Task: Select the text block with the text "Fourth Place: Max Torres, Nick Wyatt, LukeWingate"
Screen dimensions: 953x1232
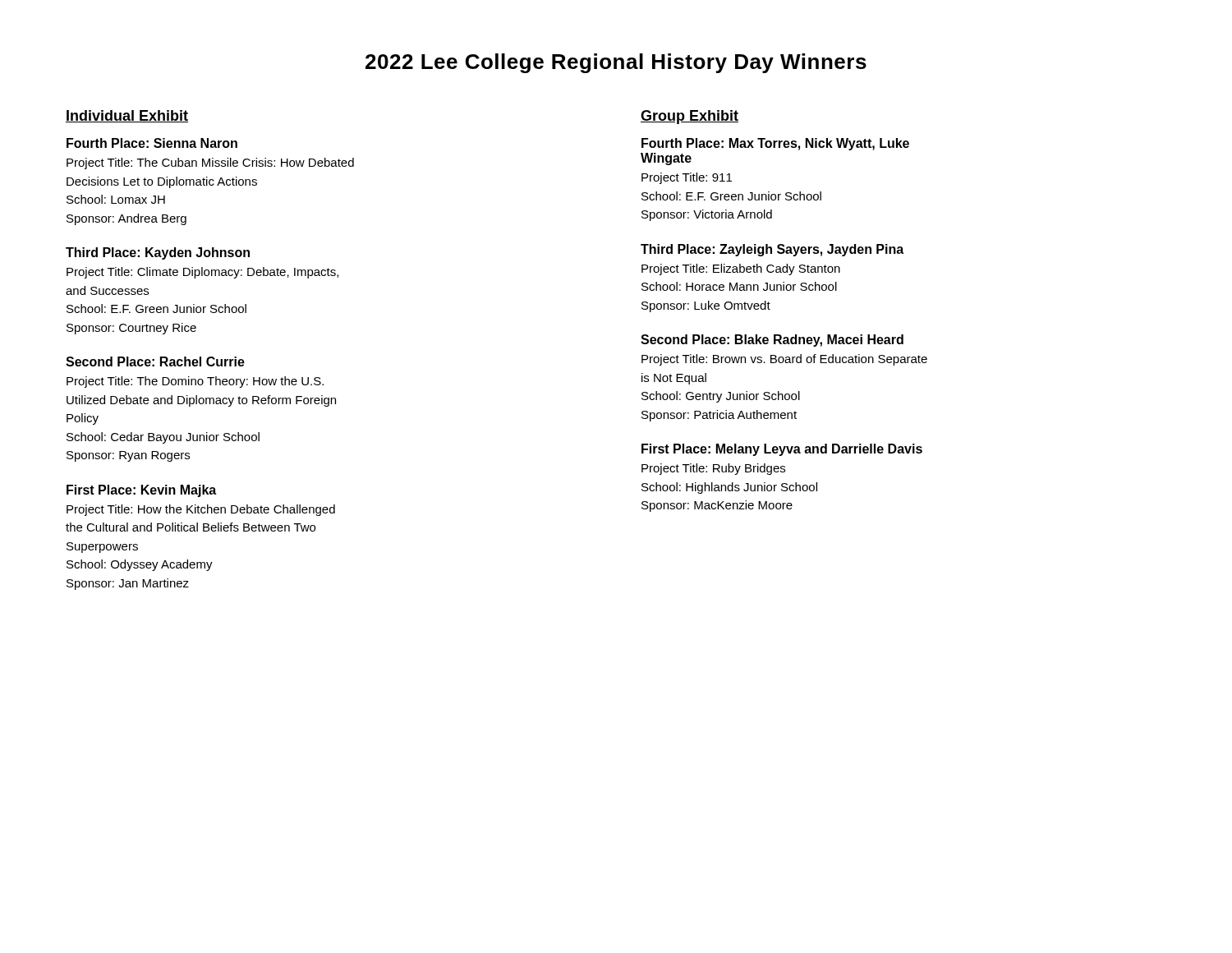Action: tap(775, 144)
